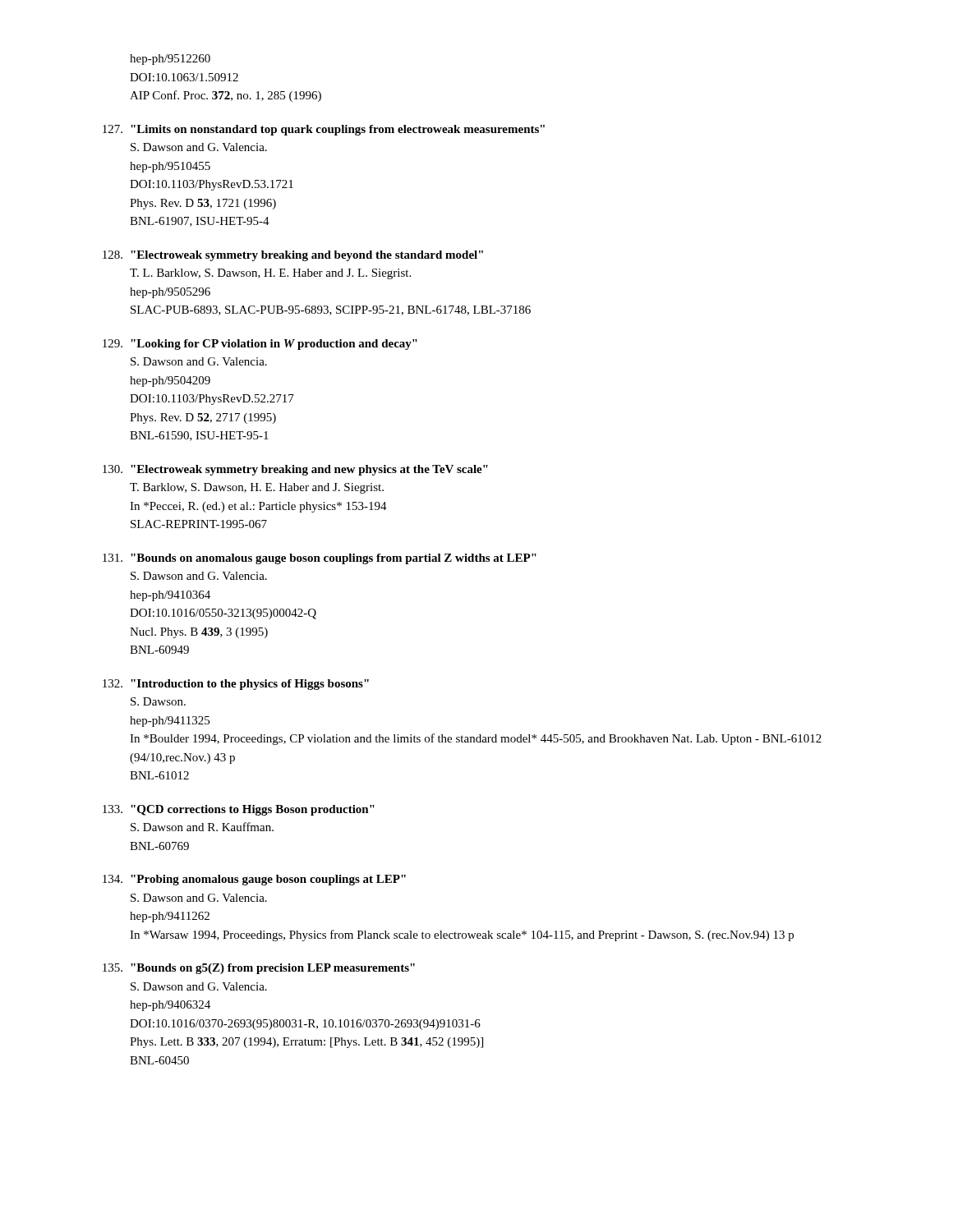This screenshot has width=953, height=1232.
Task: Click on the text starting "132. "Introduction to the physics of Higgs"
Action: click(x=476, y=729)
